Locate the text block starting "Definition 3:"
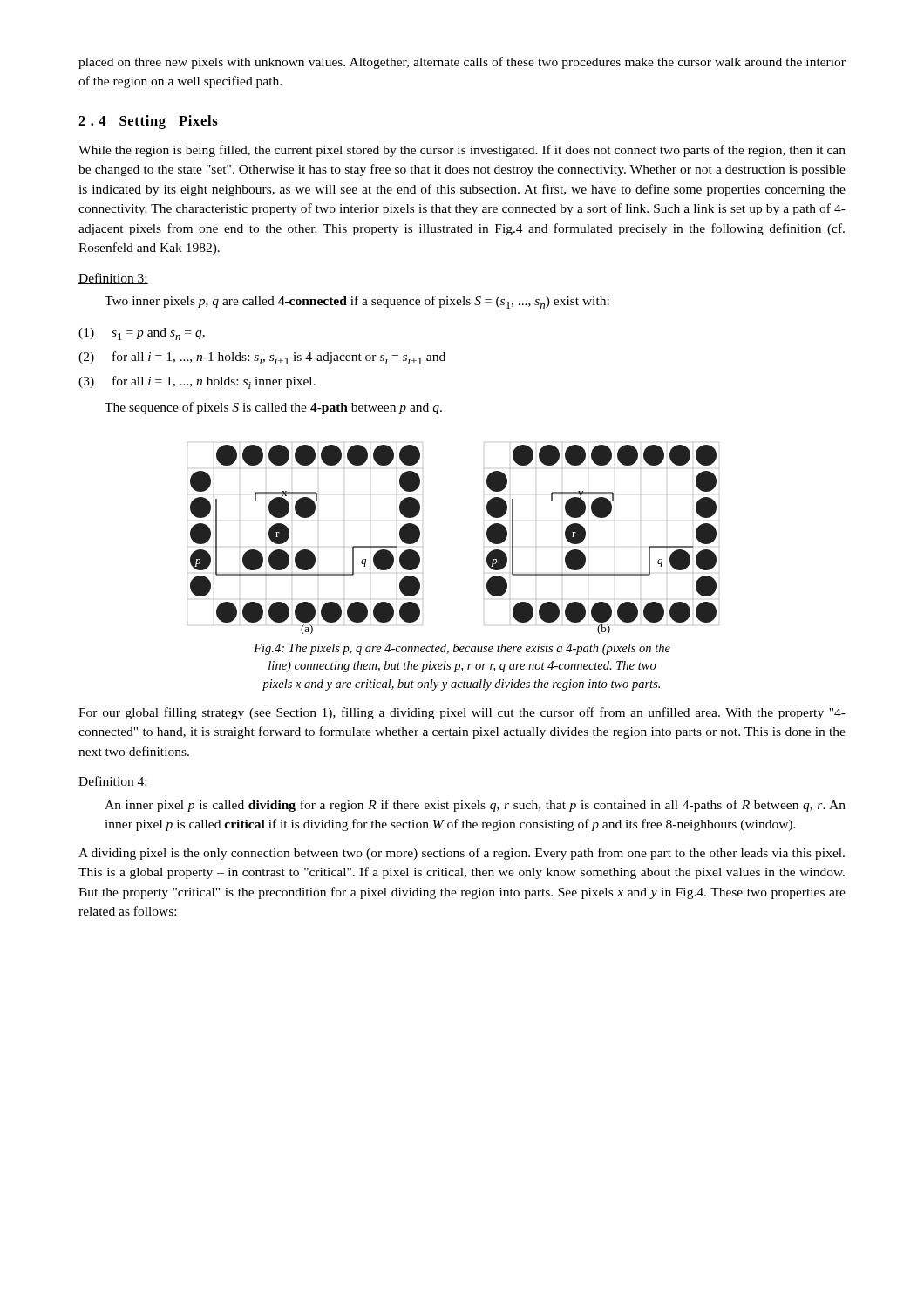924x1308 pixels. pos(113,277)
